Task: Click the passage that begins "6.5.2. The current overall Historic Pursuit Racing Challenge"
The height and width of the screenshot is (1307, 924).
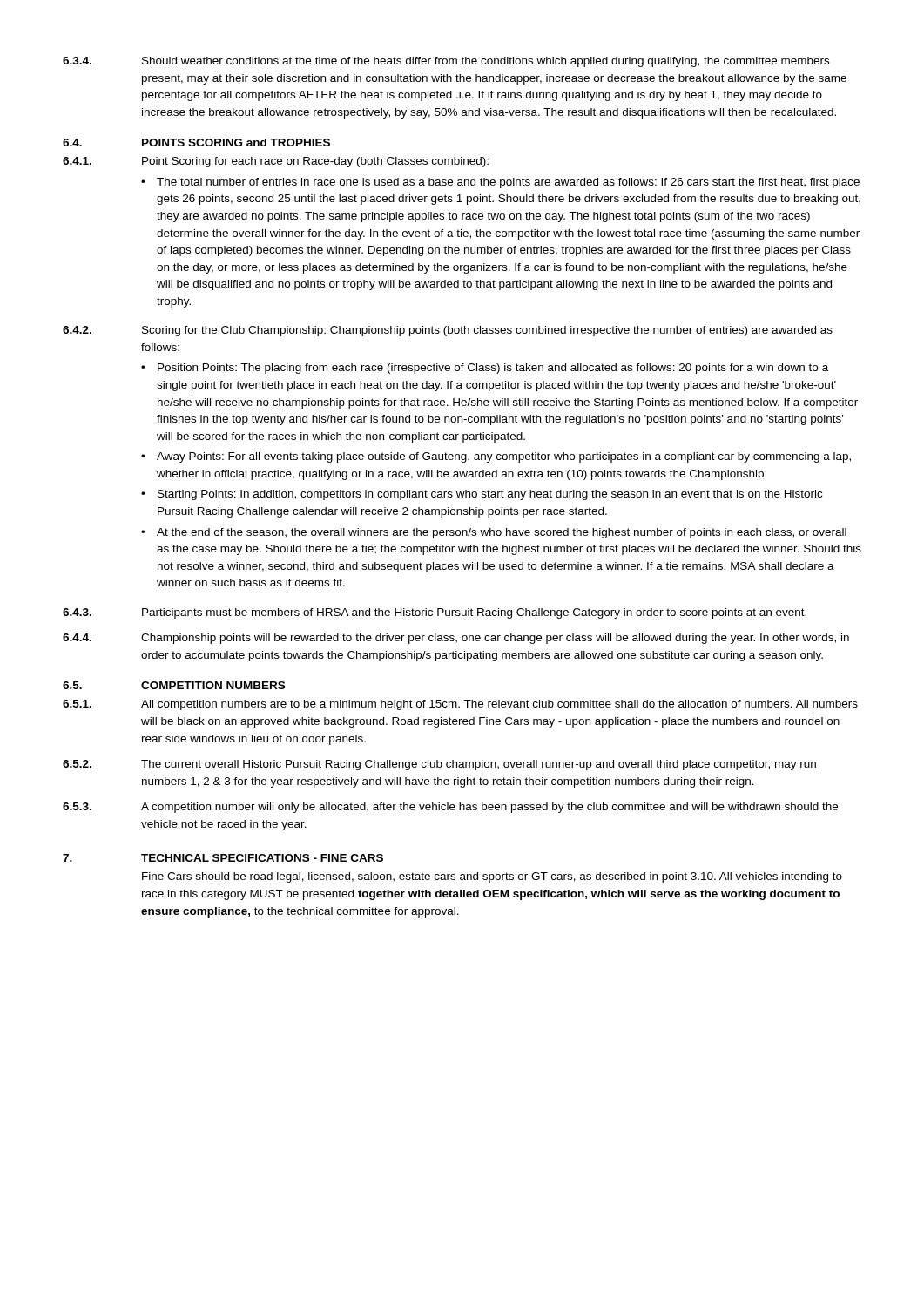Action: point(462,773)
